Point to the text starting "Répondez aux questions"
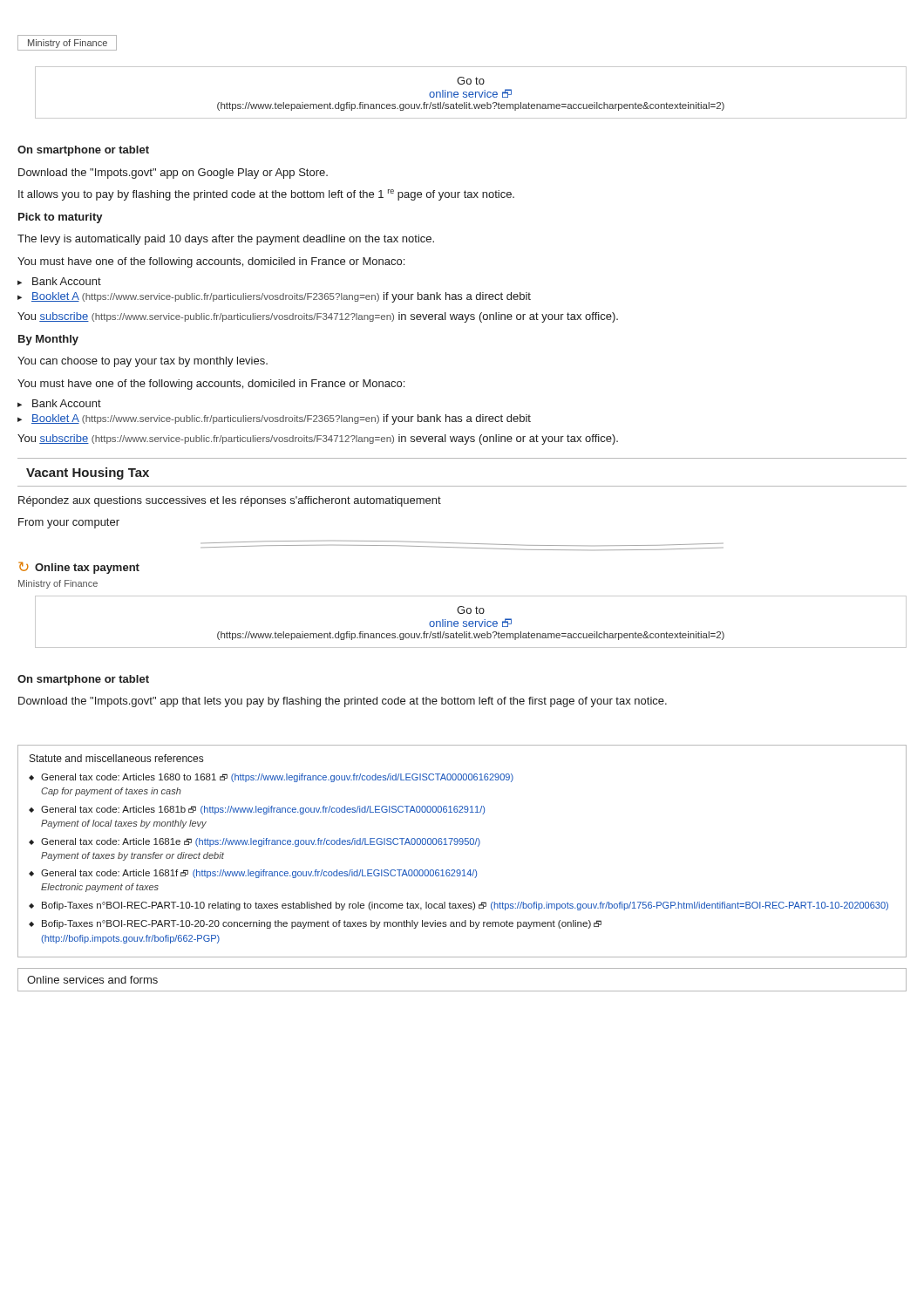Screen dimensions: 1308x924 click(229, 500)
